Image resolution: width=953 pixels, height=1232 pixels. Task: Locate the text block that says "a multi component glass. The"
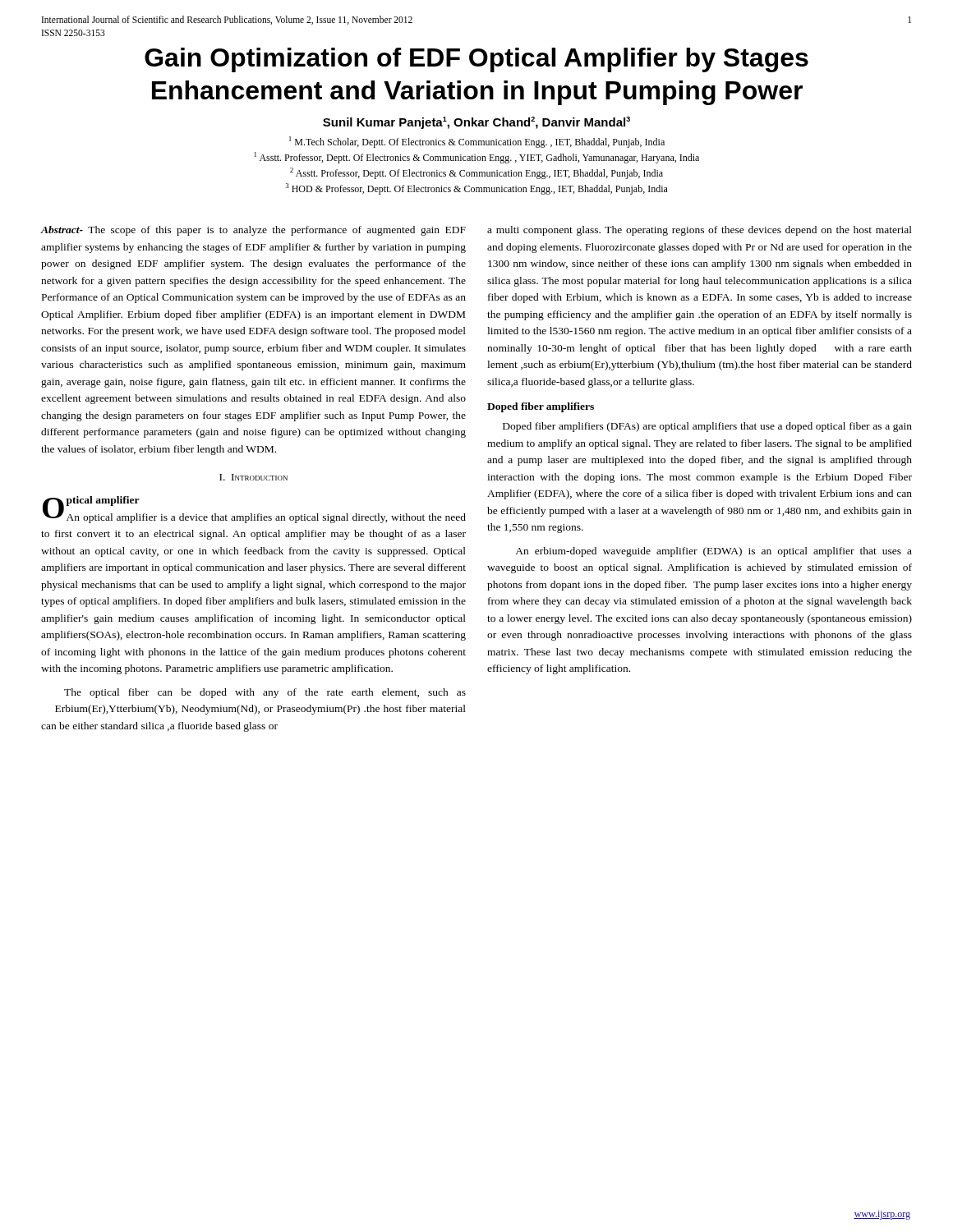click(700, 305)
